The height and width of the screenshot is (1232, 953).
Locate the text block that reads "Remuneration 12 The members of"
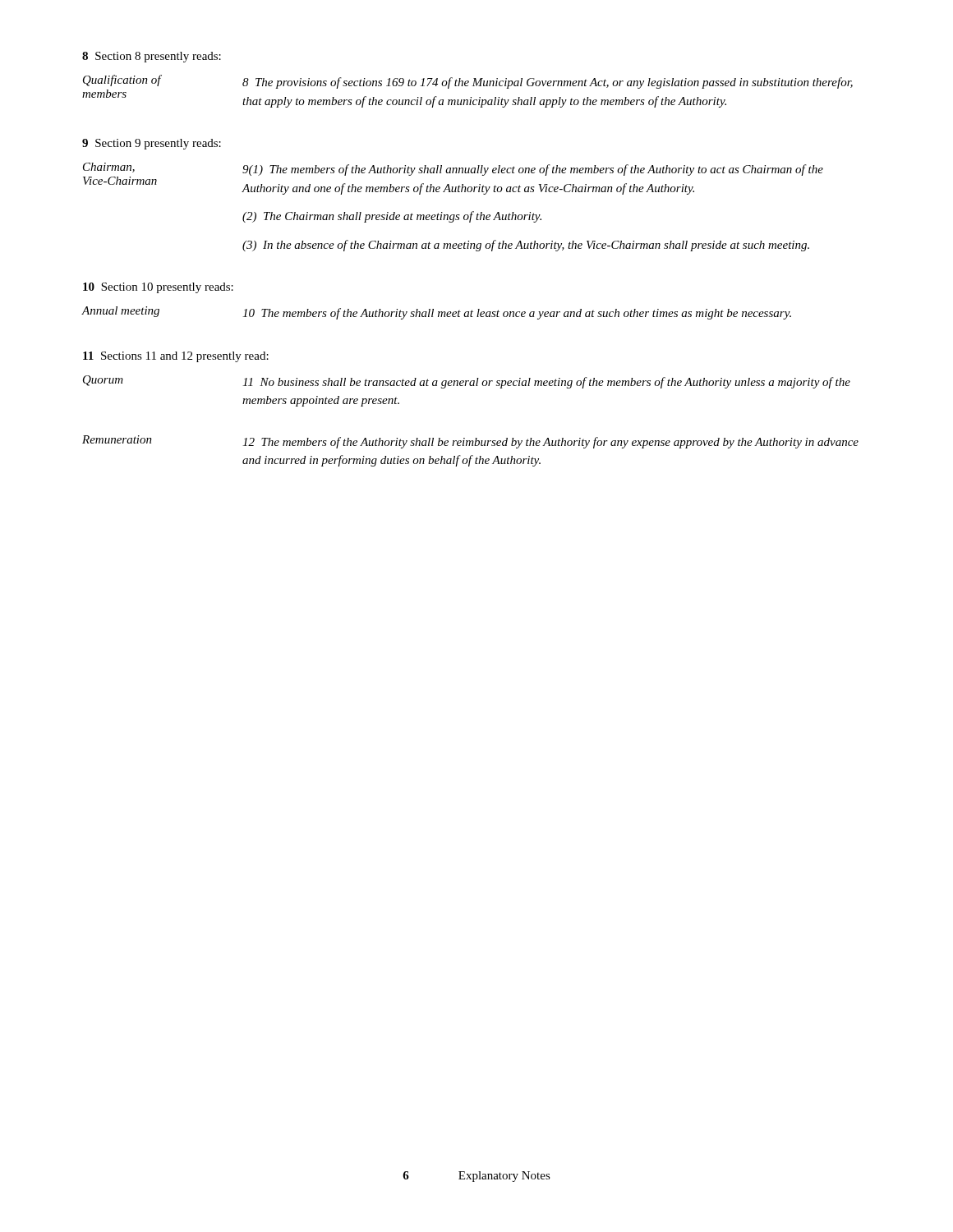pyautogui.click(x=476, y=451)
